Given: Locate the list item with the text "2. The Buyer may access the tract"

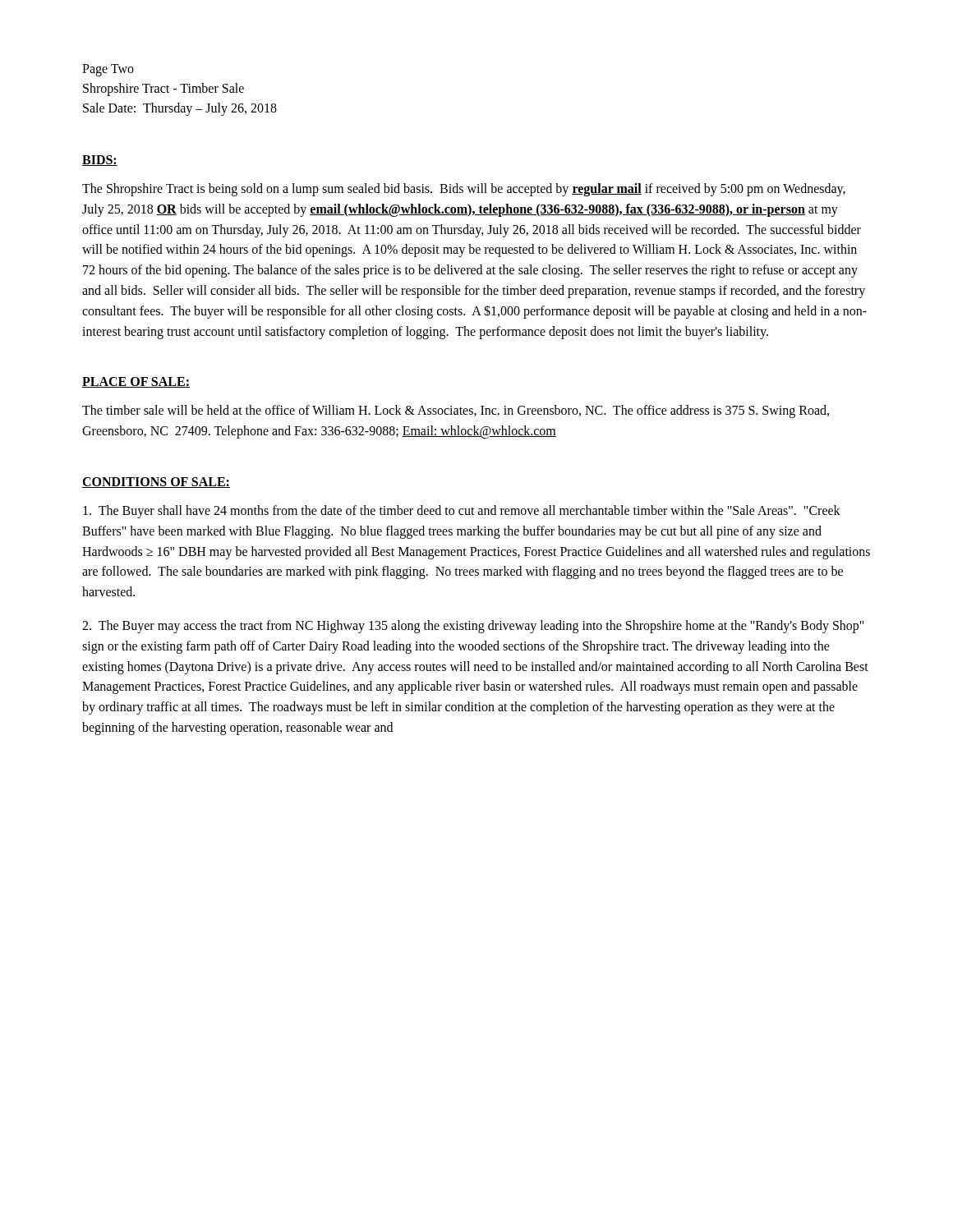Looking at the screenshot, I should [x=475, y=676].
